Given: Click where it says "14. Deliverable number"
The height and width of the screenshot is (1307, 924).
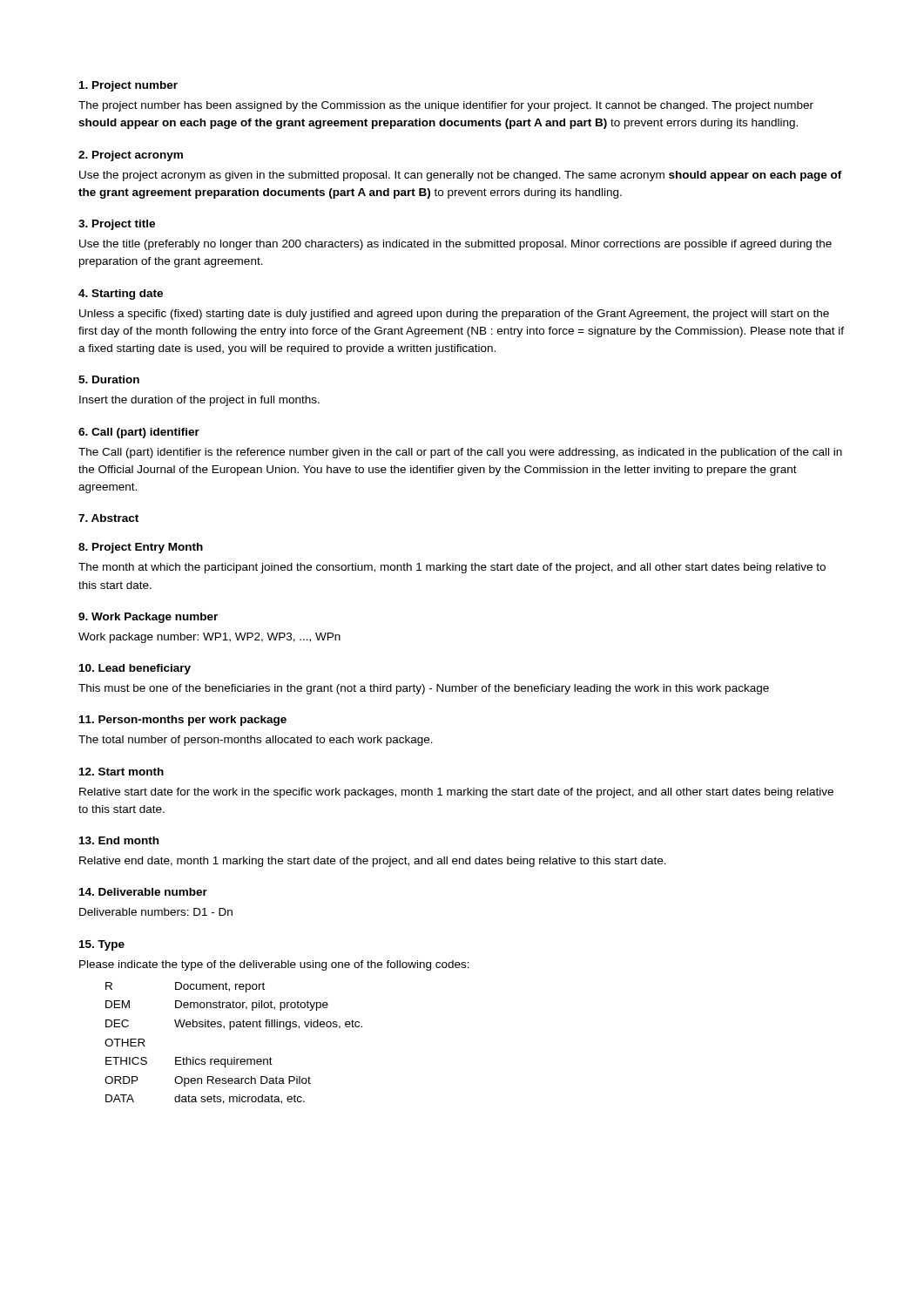Looking at the screenshot, I should pos(143,892).
